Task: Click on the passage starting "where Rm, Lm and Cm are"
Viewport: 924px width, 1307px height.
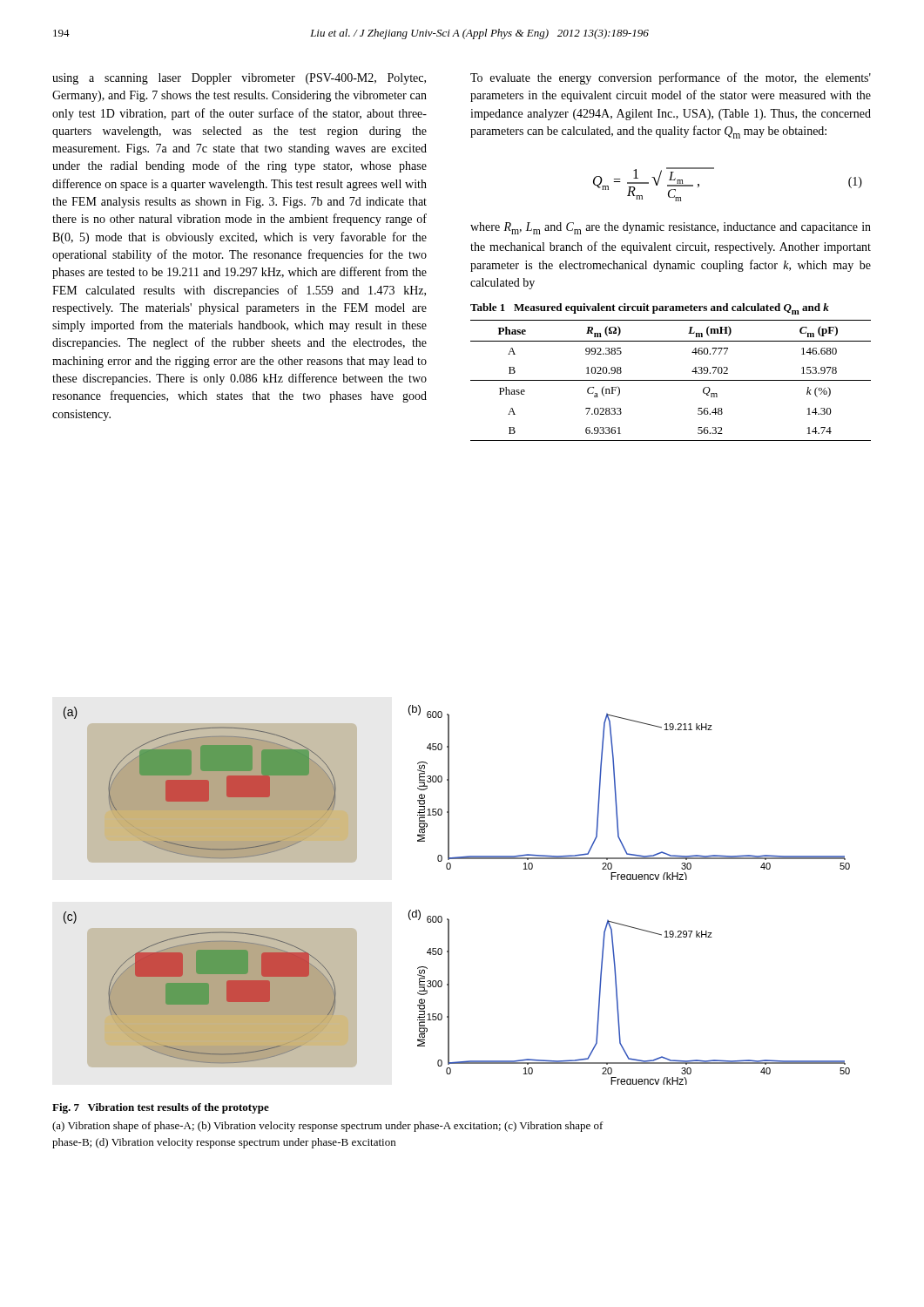Action: tap(671, 255)
